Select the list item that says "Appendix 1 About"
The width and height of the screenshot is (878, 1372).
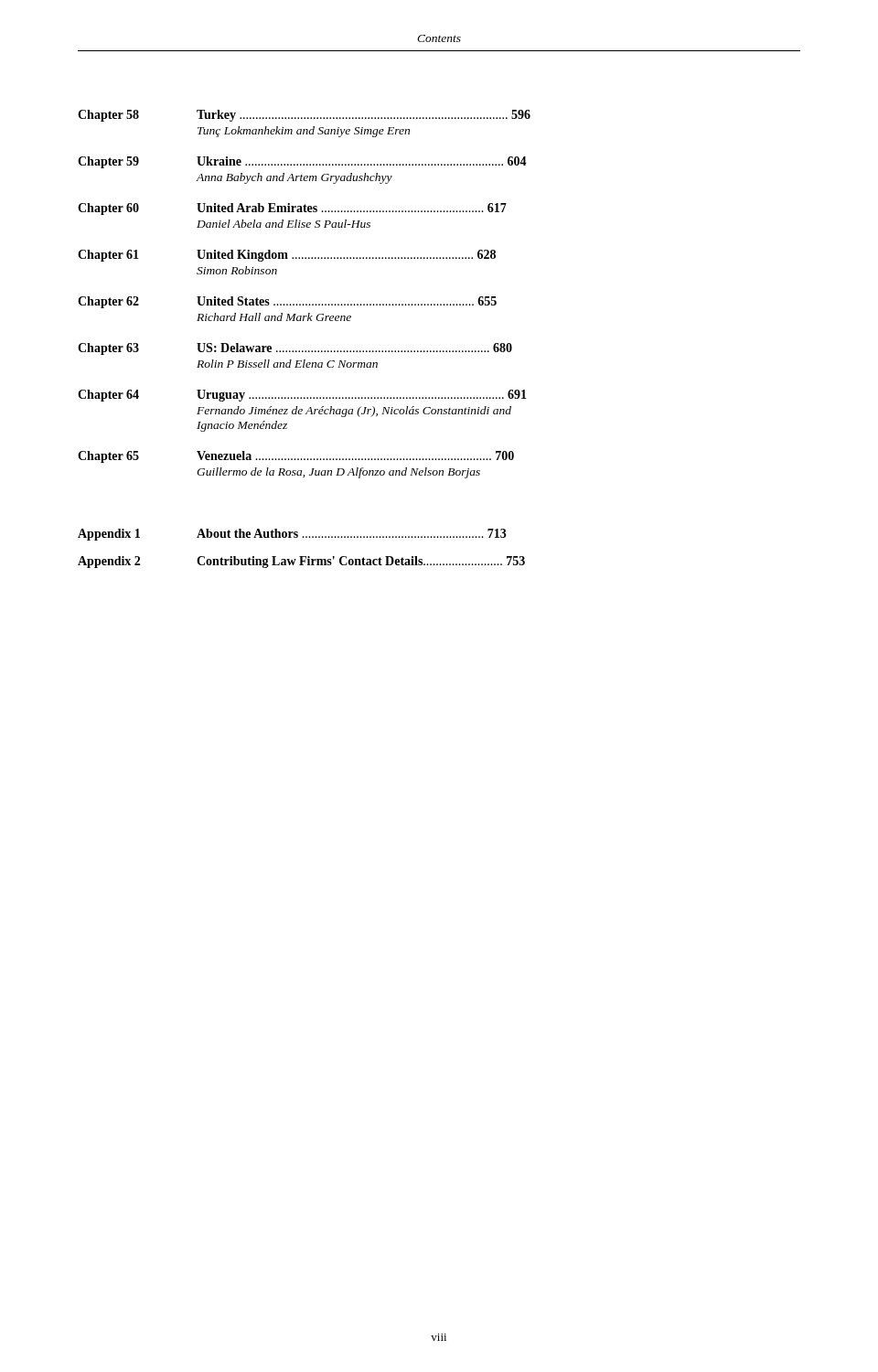coord(439,534)
